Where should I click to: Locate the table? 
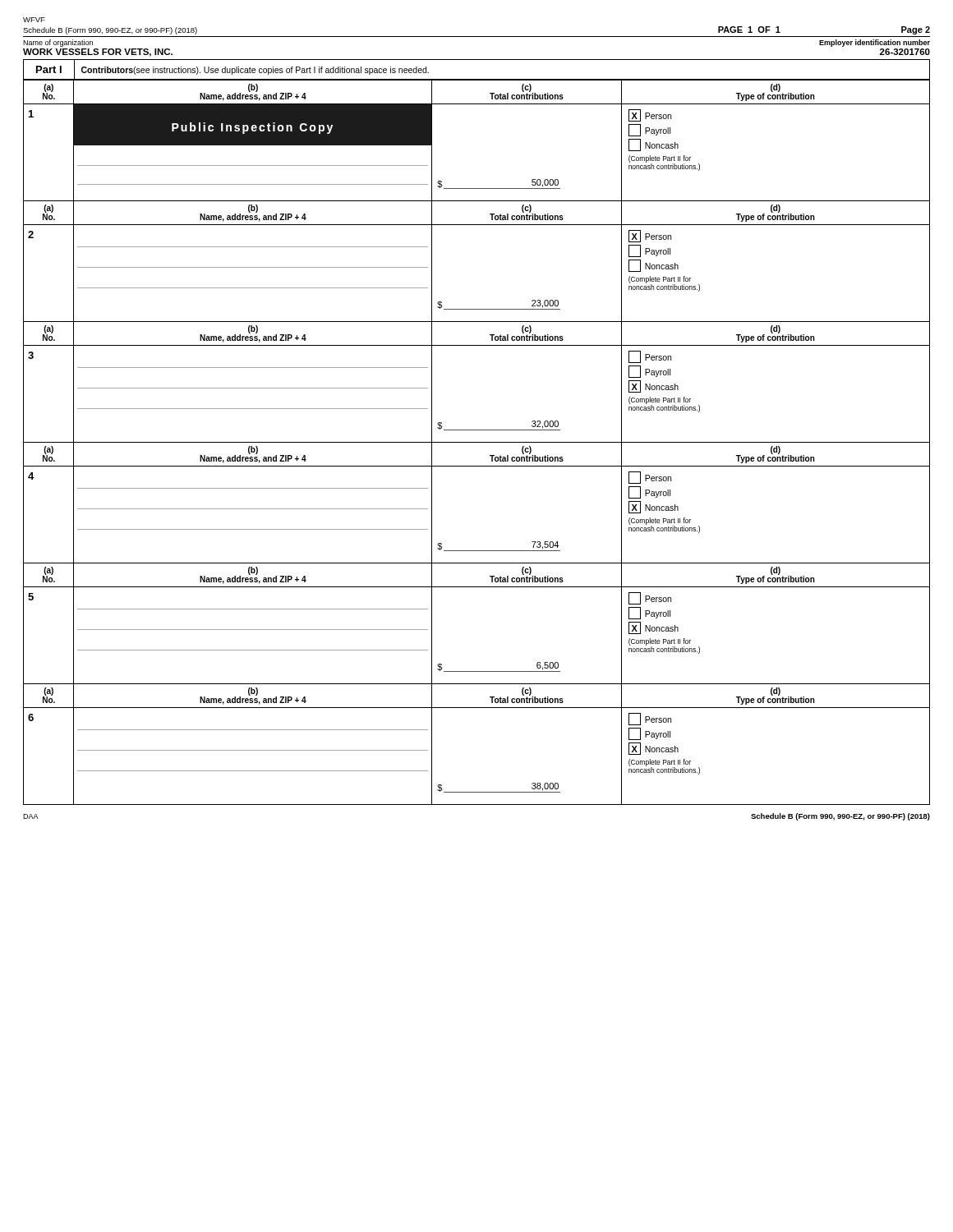click(476, 442)
